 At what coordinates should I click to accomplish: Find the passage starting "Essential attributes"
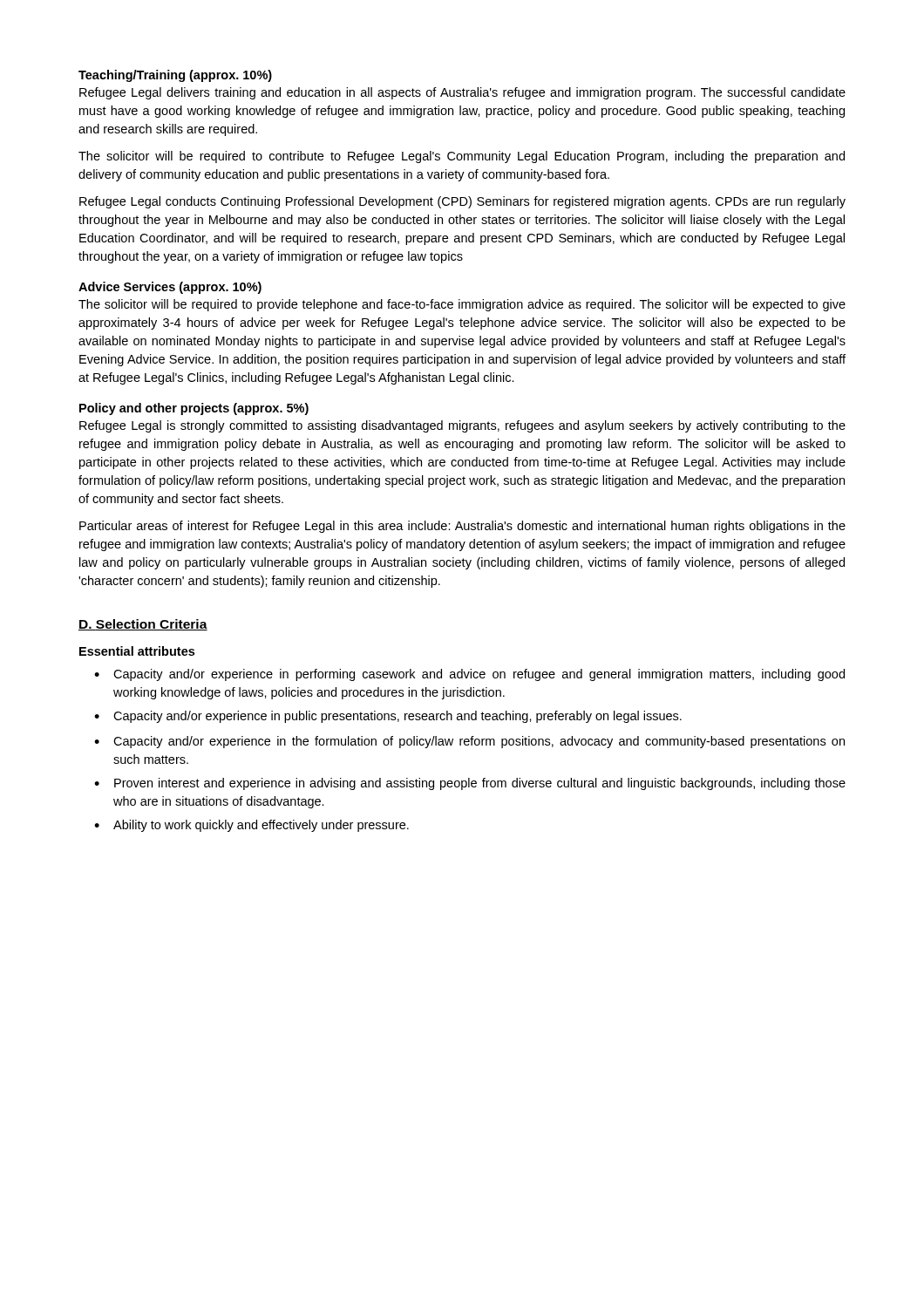tap(137, 652)
